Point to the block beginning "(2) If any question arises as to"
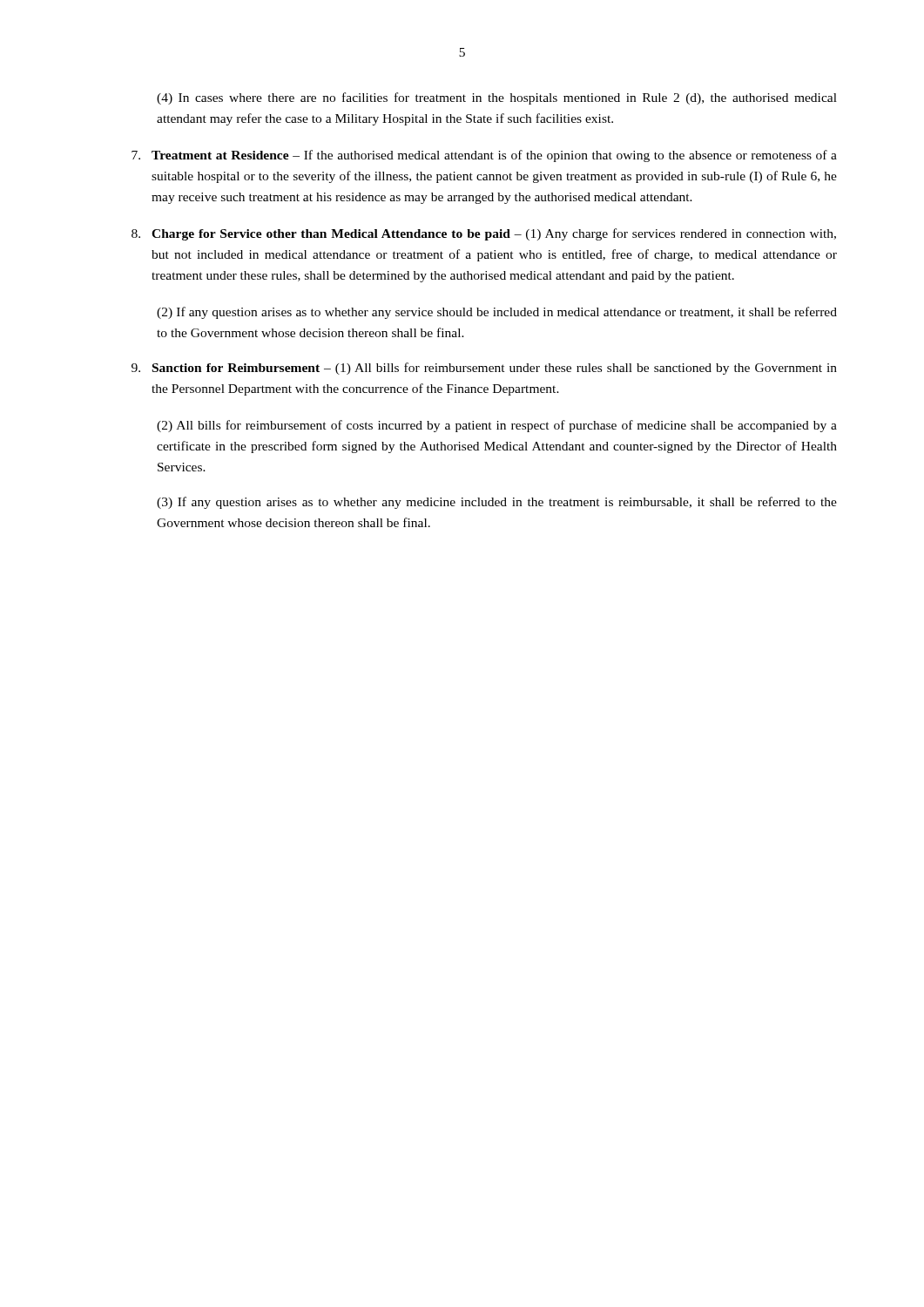The height and width of the screenshot is (1307, 924). [x=497, y=322]
